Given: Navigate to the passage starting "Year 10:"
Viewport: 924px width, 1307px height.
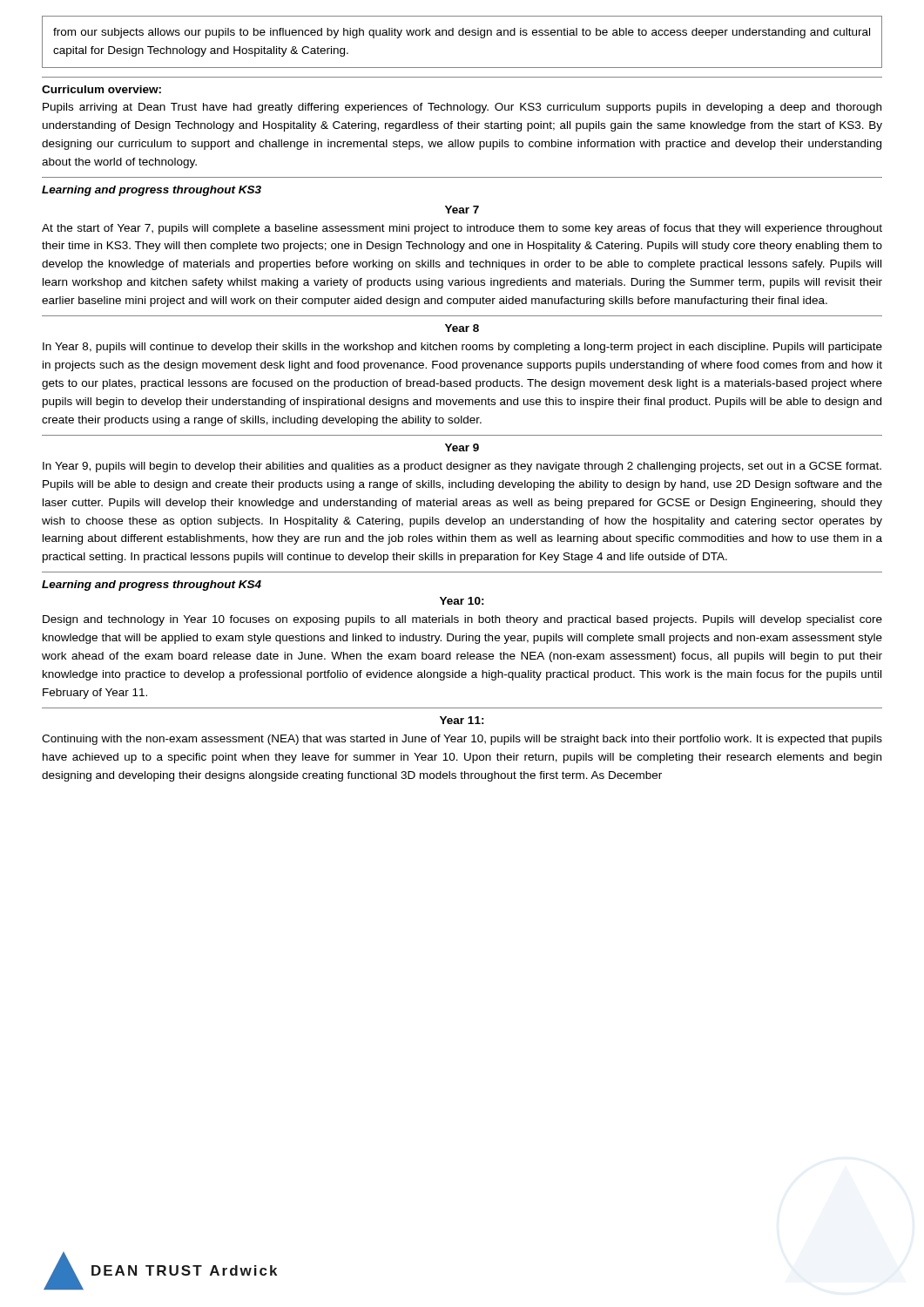Looking at the screenshot, I should tap(462, 601).
